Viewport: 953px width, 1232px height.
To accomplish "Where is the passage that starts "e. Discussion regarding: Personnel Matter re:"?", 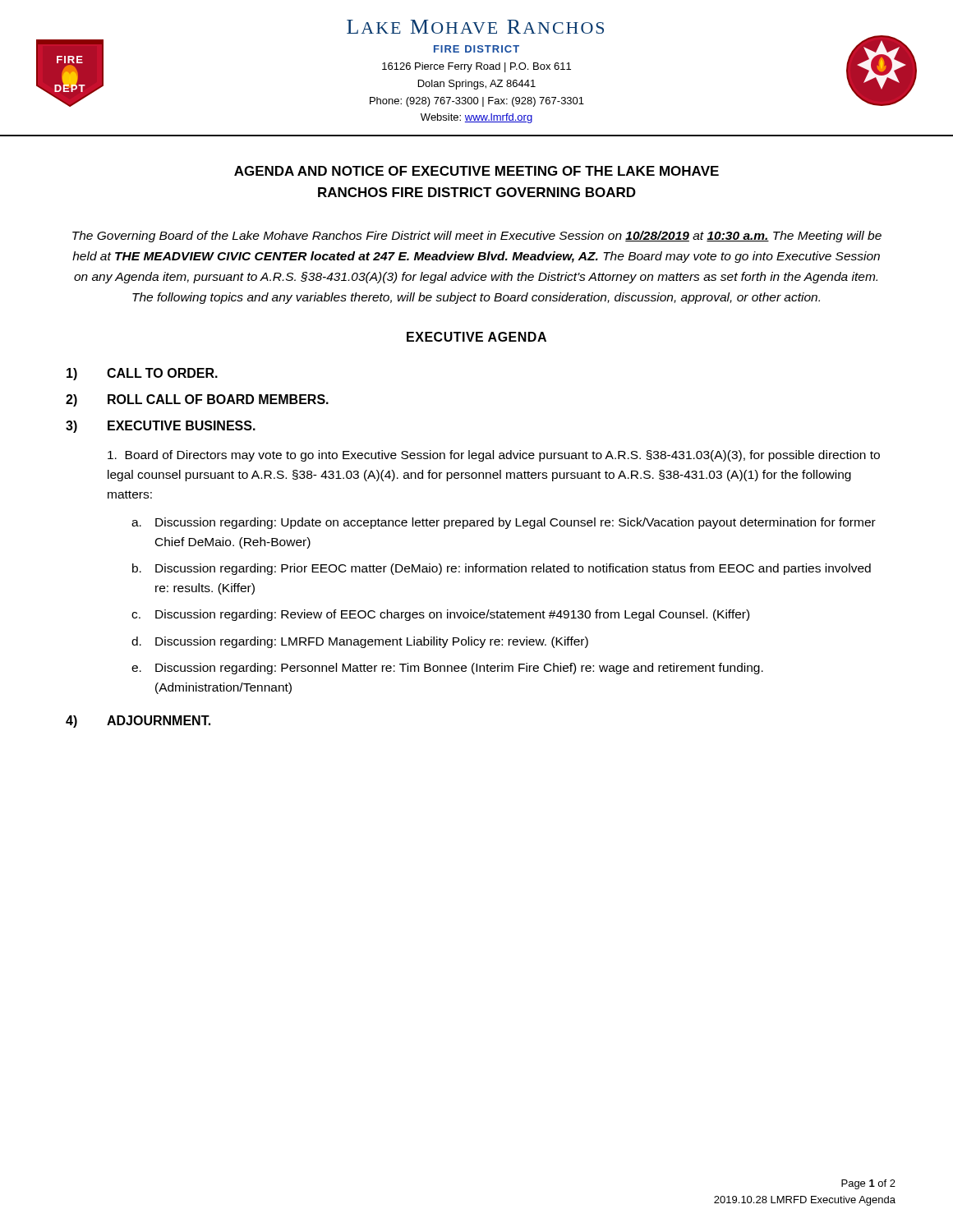I will (509, 677).
